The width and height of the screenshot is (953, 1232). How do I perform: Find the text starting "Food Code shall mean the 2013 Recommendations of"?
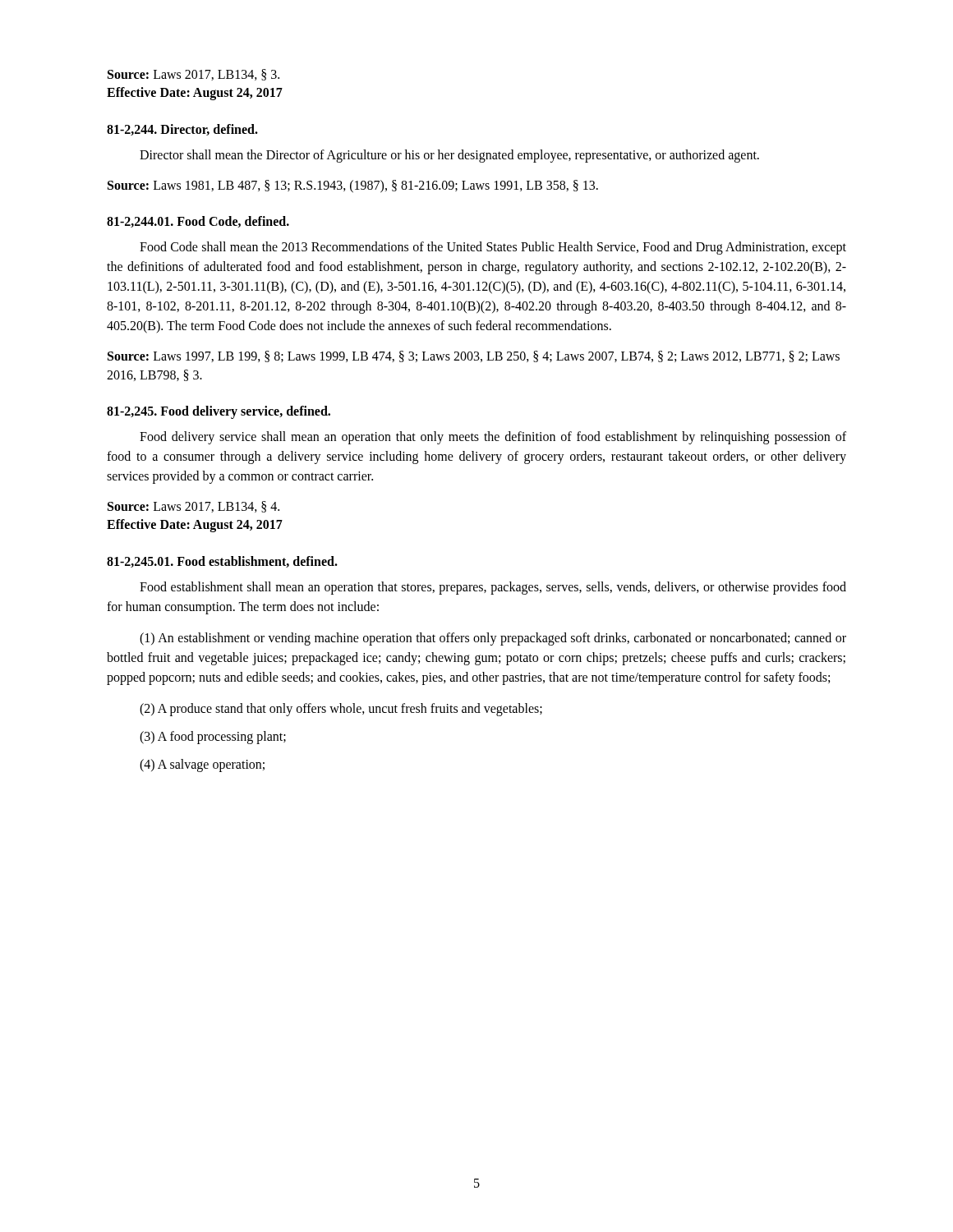coord(476,286)
